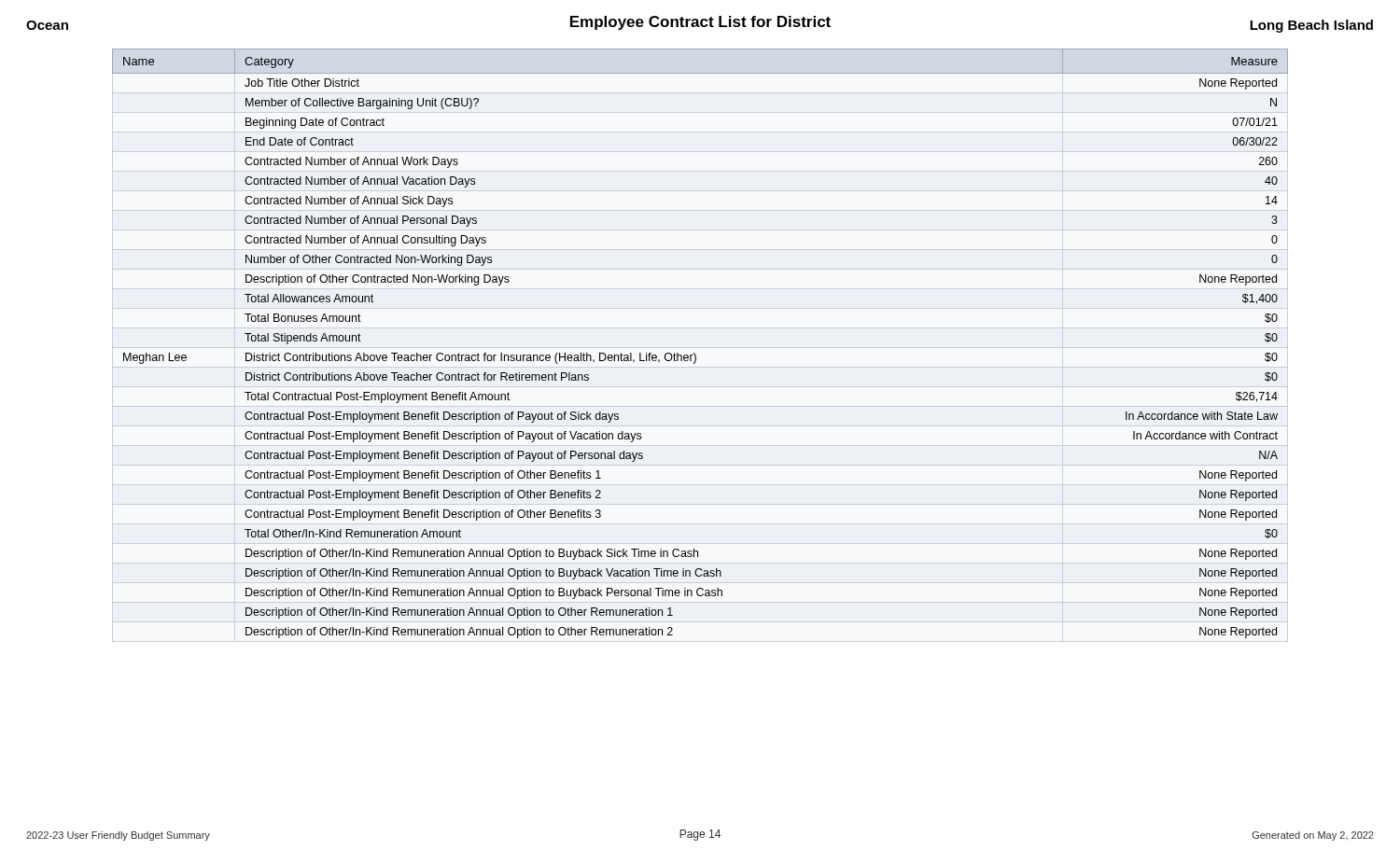1400x850 pixels.
Task: Point to the region starting "Employee Contract List for District"
Action: (x=700, y=22)
